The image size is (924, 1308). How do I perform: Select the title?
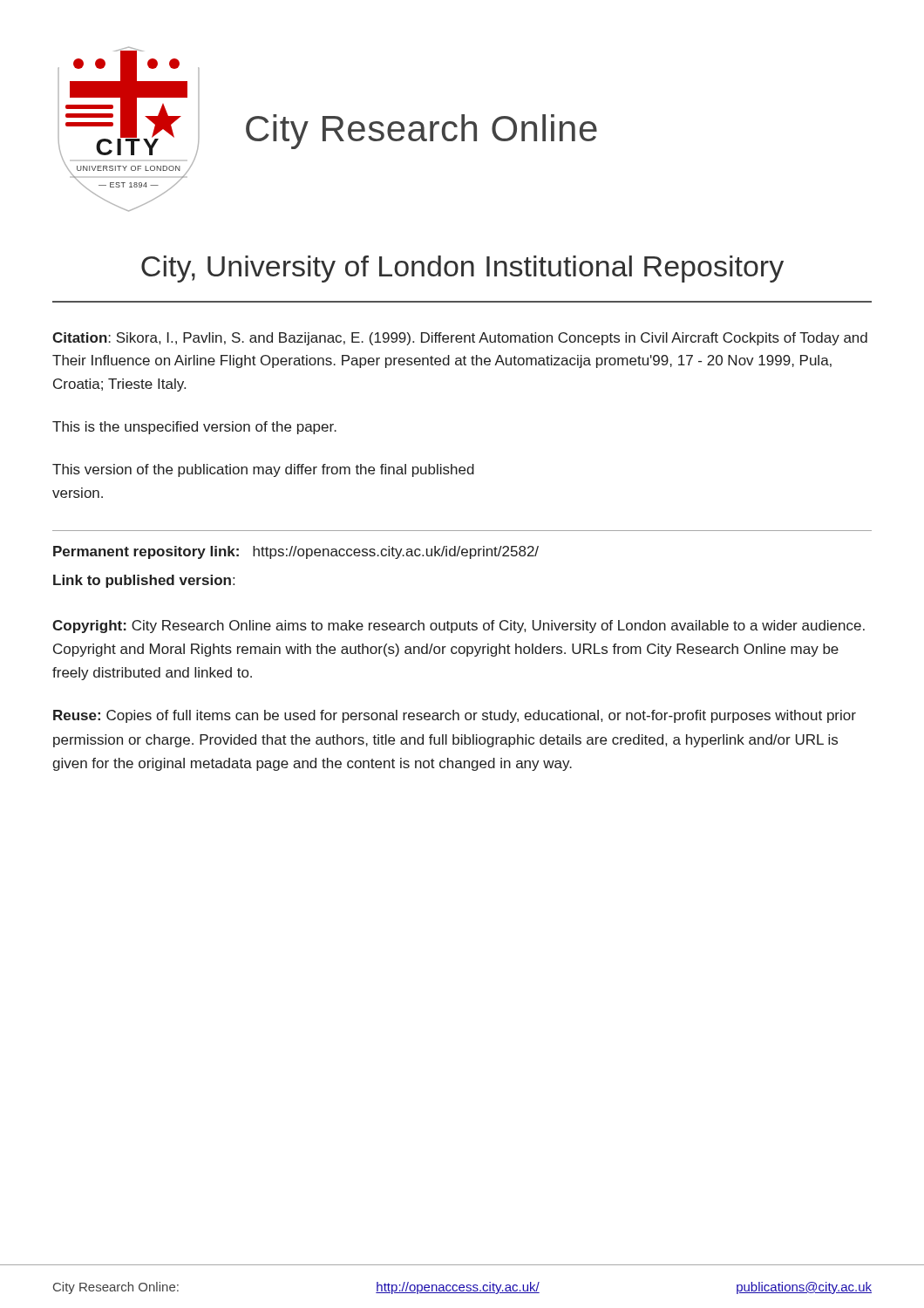click(421, 129)
